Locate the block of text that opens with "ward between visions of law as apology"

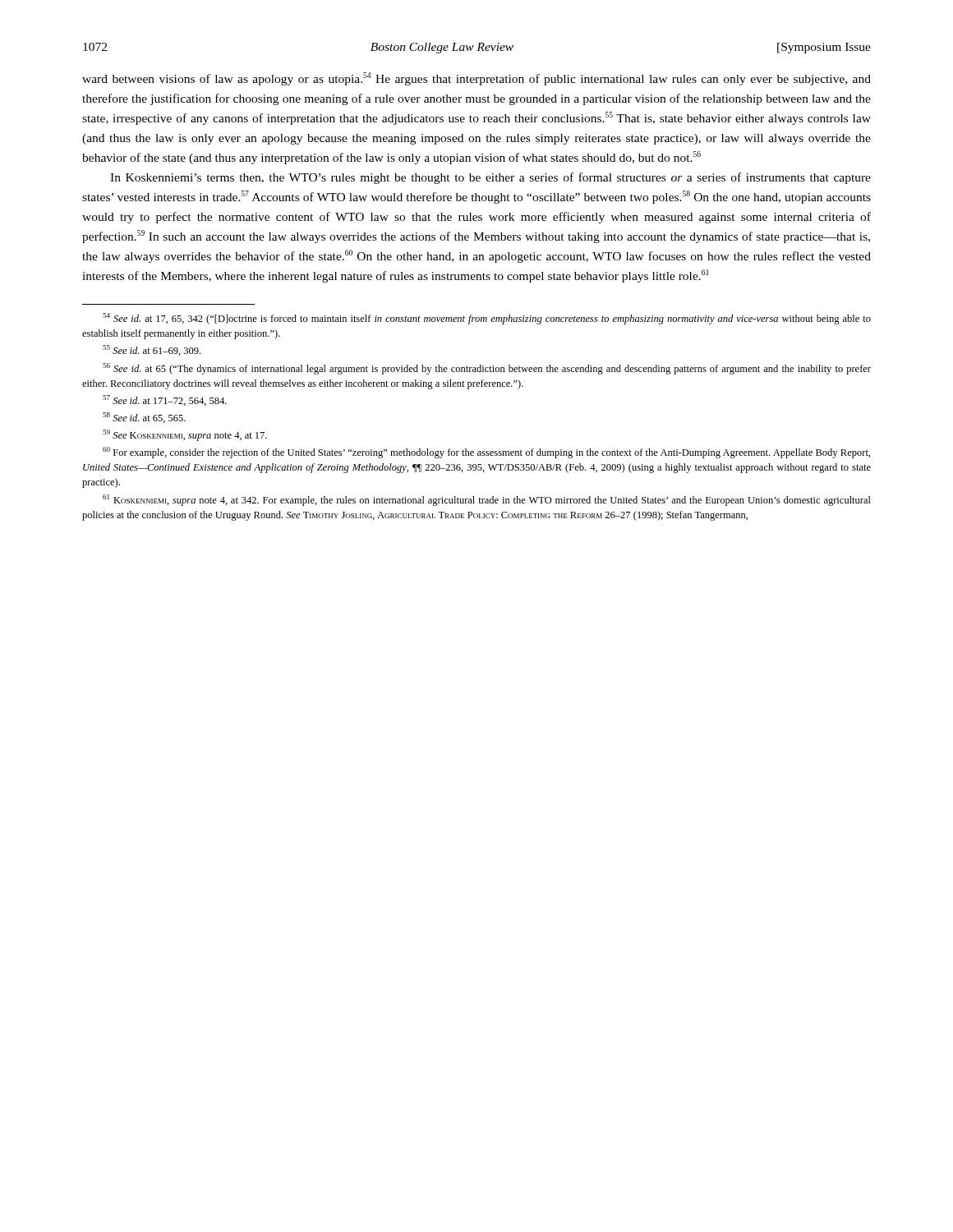[476, 118]
